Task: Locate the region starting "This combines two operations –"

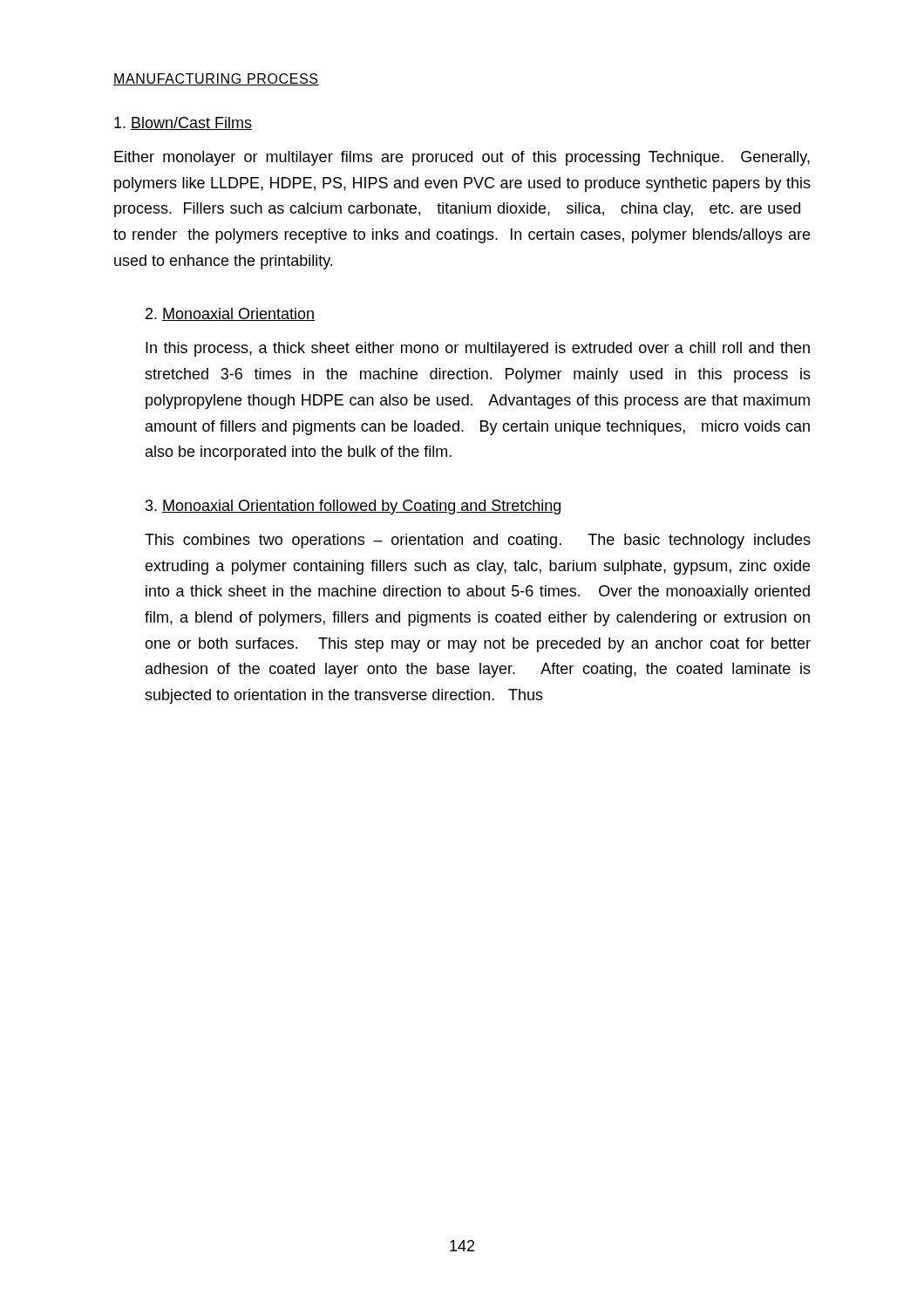Action: (478, 617)
